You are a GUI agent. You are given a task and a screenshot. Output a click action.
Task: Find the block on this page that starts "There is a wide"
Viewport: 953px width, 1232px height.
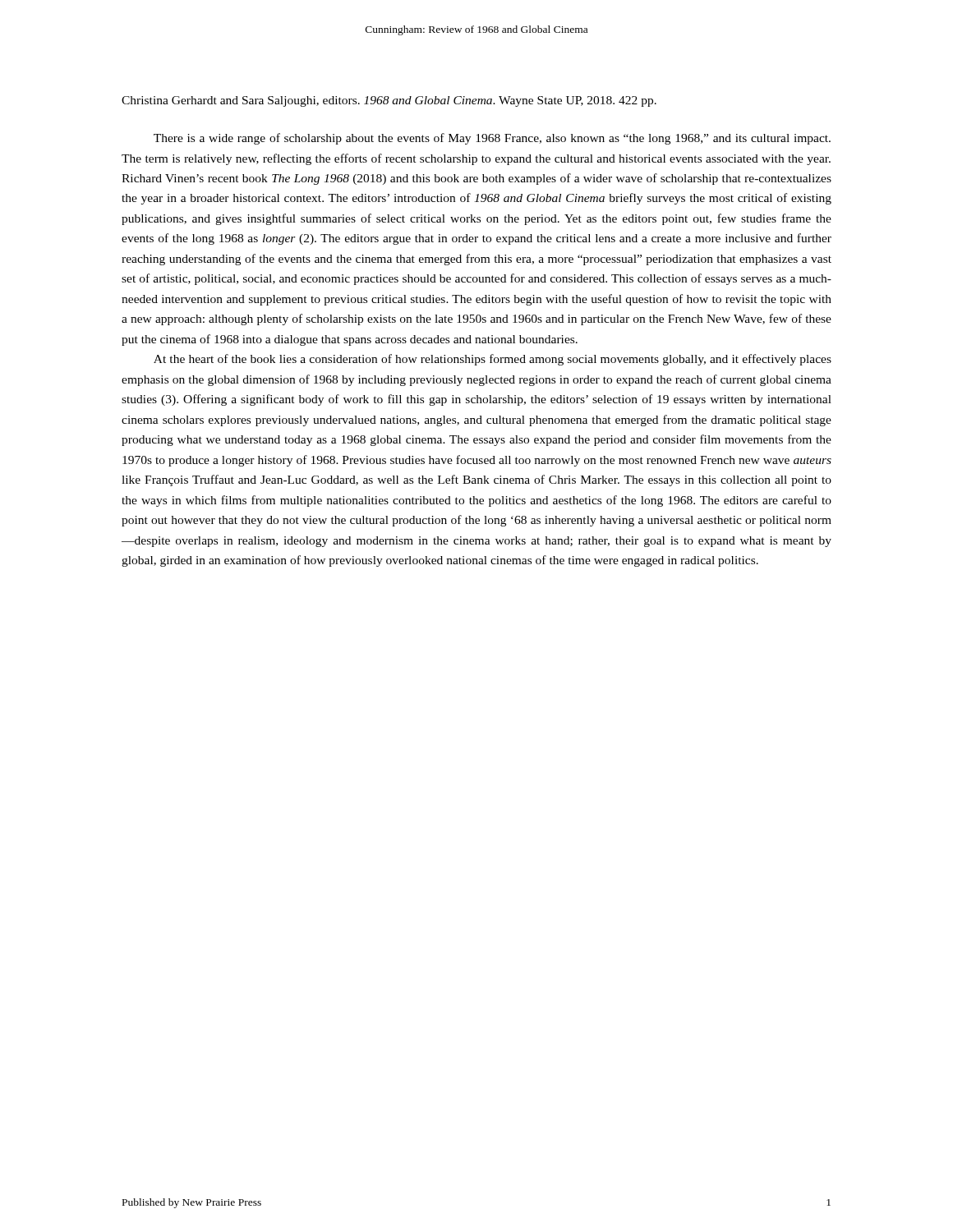[476, 349]
